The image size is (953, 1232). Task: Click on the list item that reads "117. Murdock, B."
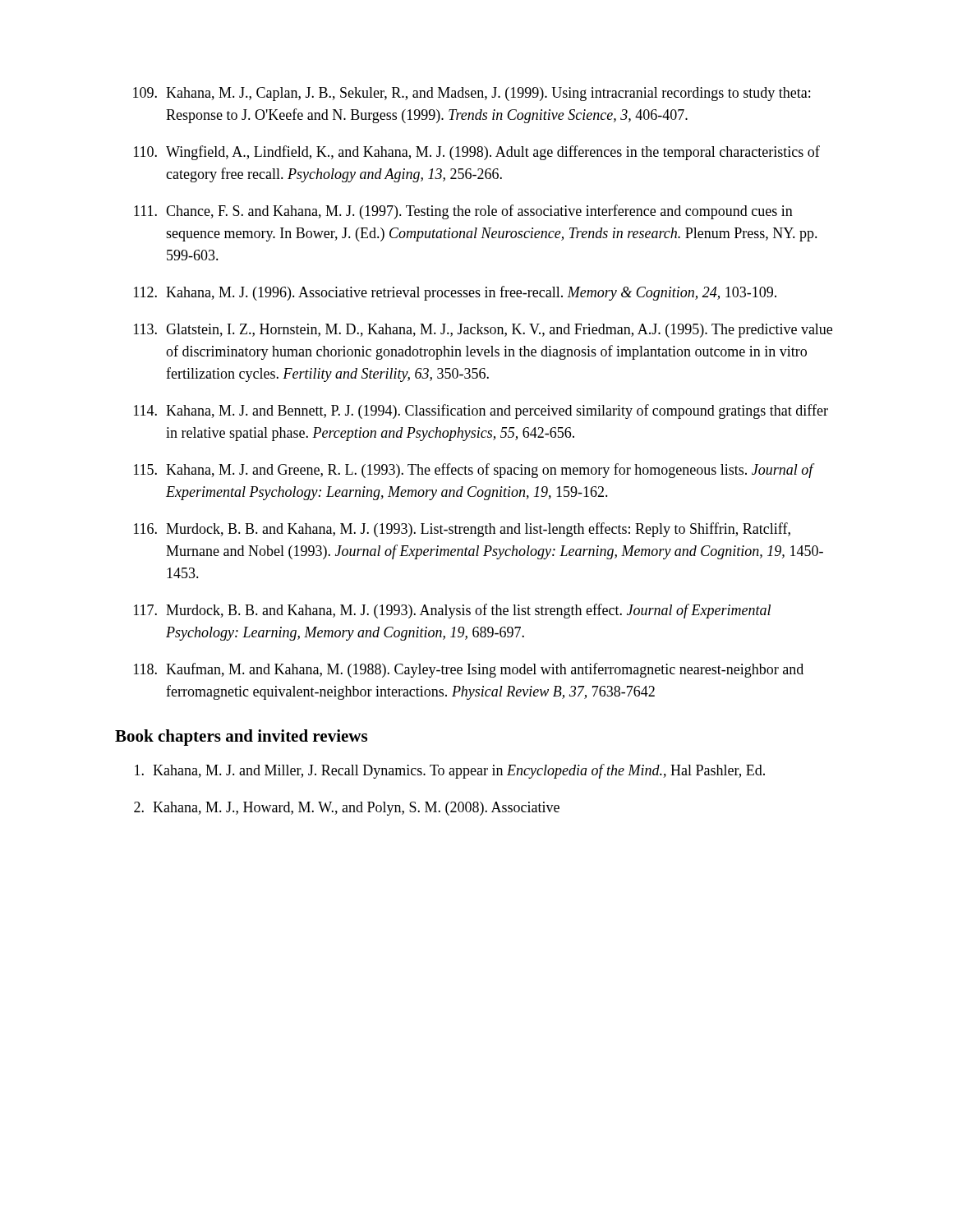click(476, 622)
